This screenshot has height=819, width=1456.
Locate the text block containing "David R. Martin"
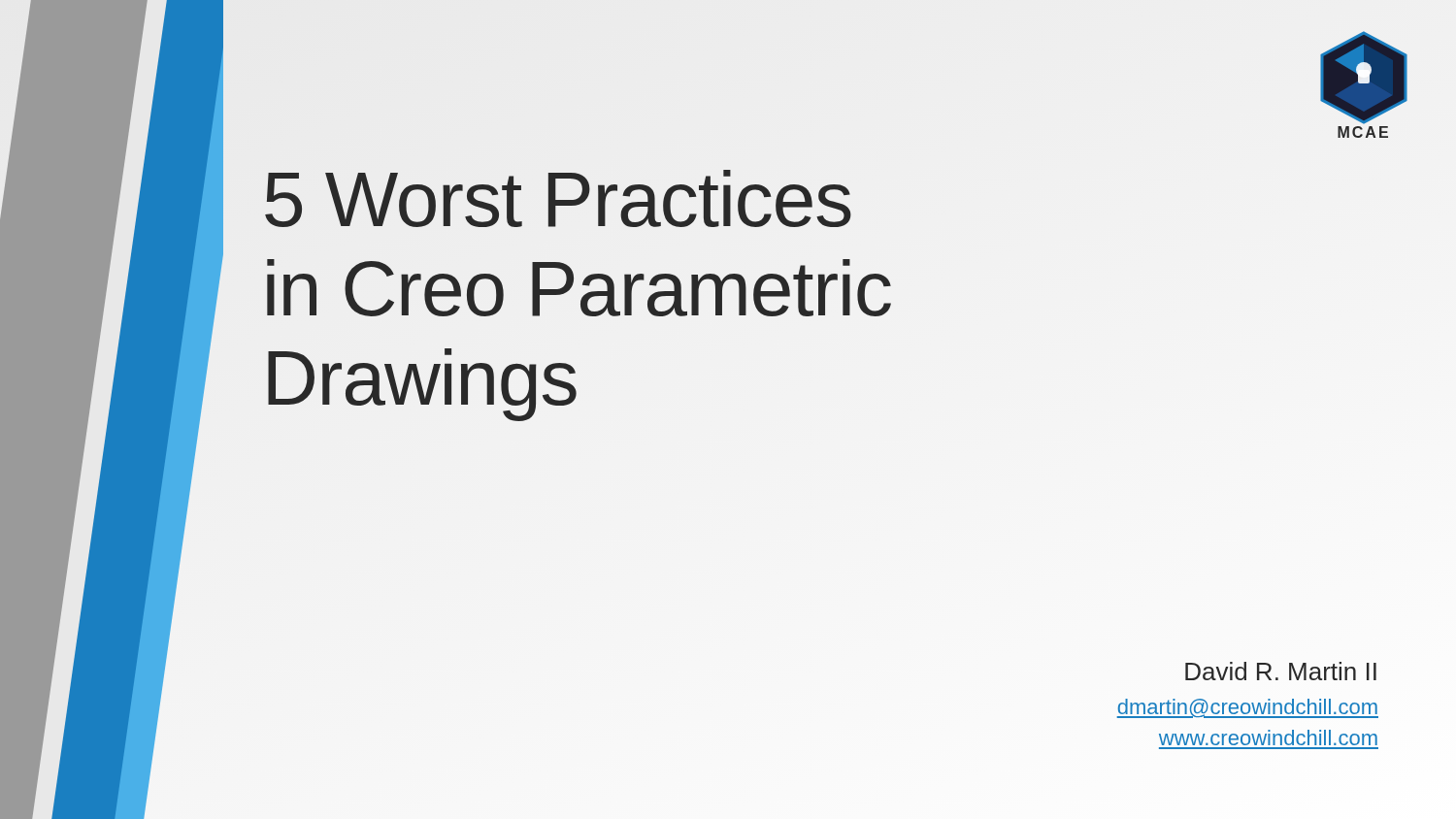click(1281, 671)
